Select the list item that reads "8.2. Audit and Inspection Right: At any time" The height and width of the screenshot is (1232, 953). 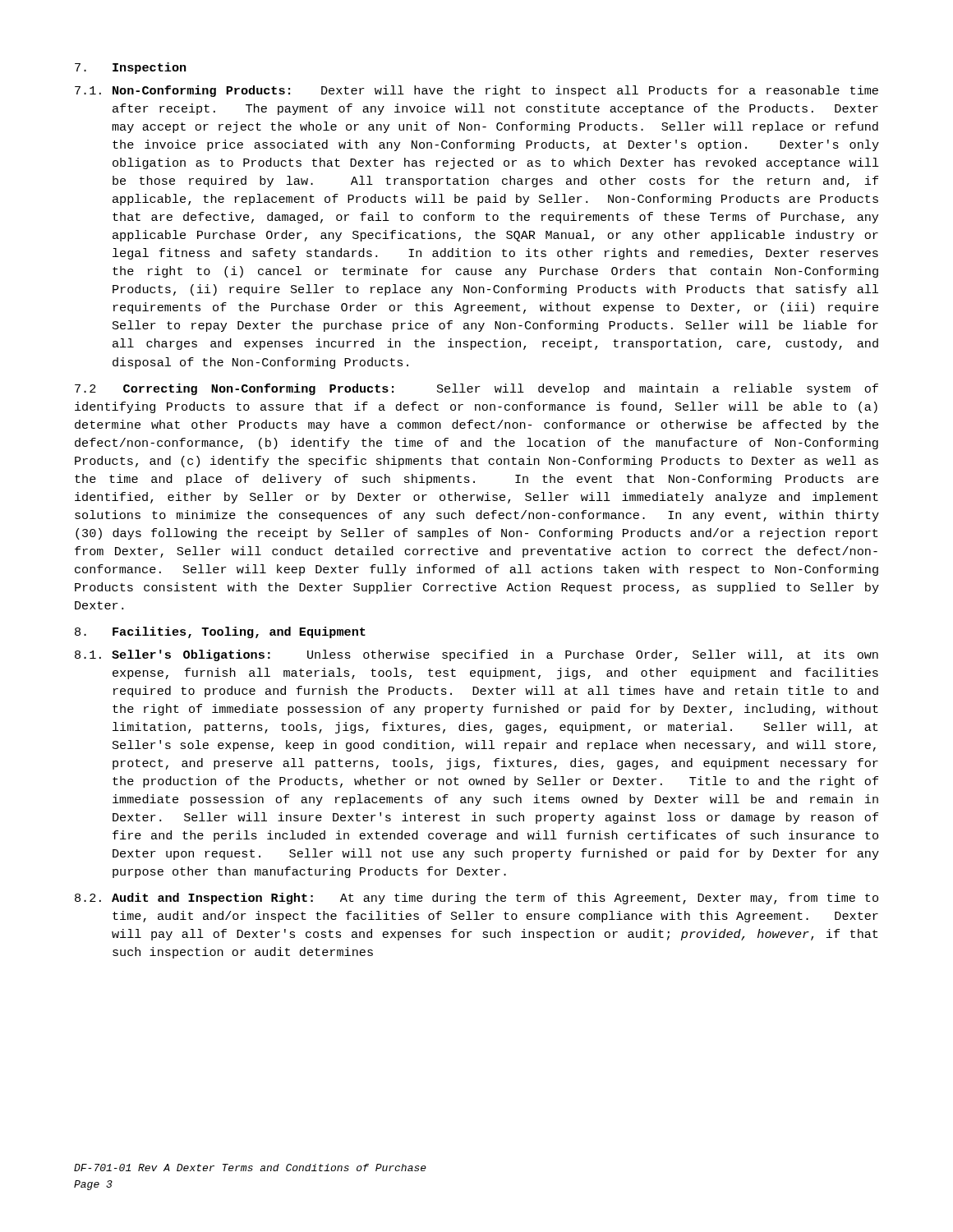(476, 926)
